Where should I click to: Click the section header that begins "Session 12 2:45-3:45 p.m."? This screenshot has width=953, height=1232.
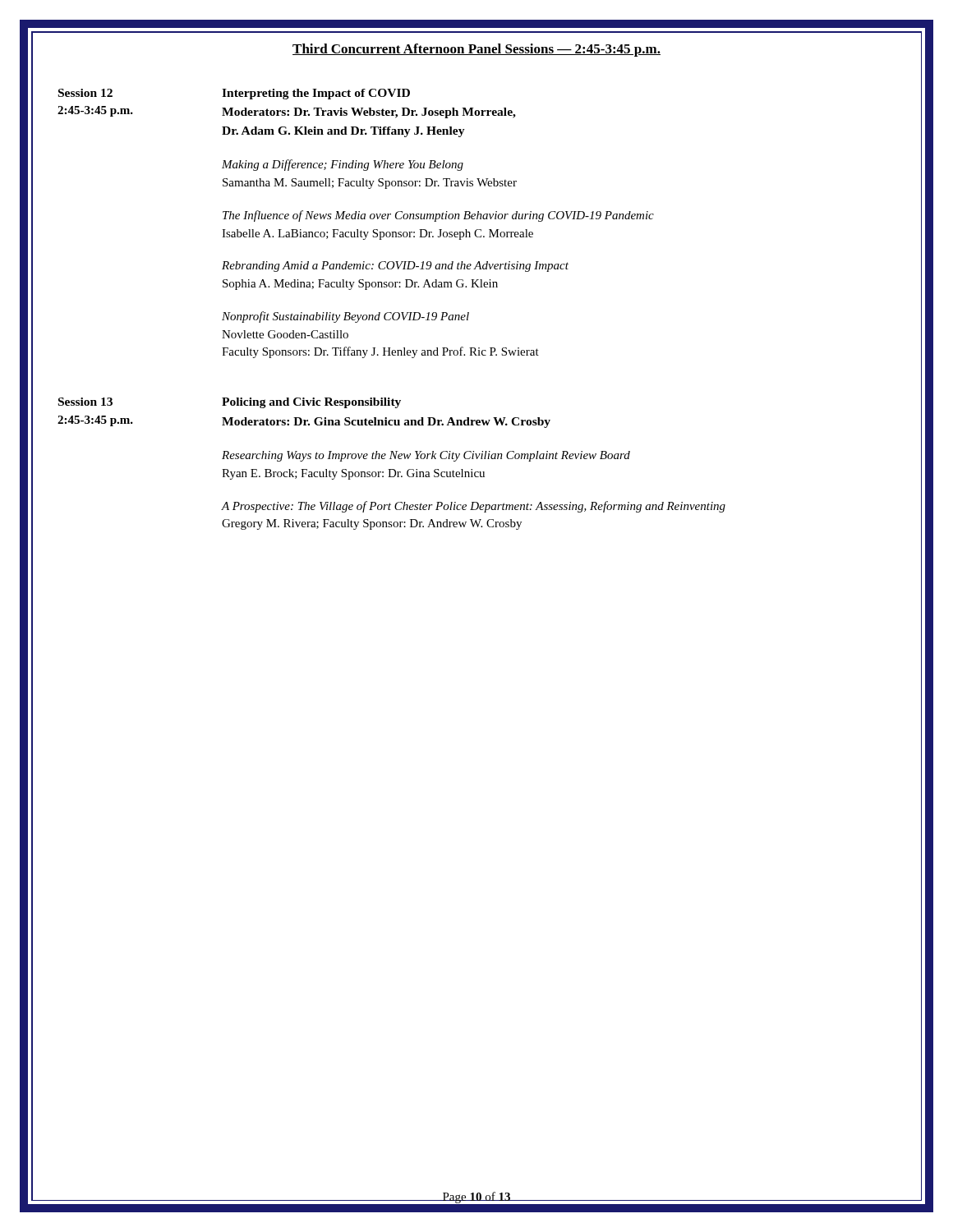pyautogui.click(x=476, y=223)
